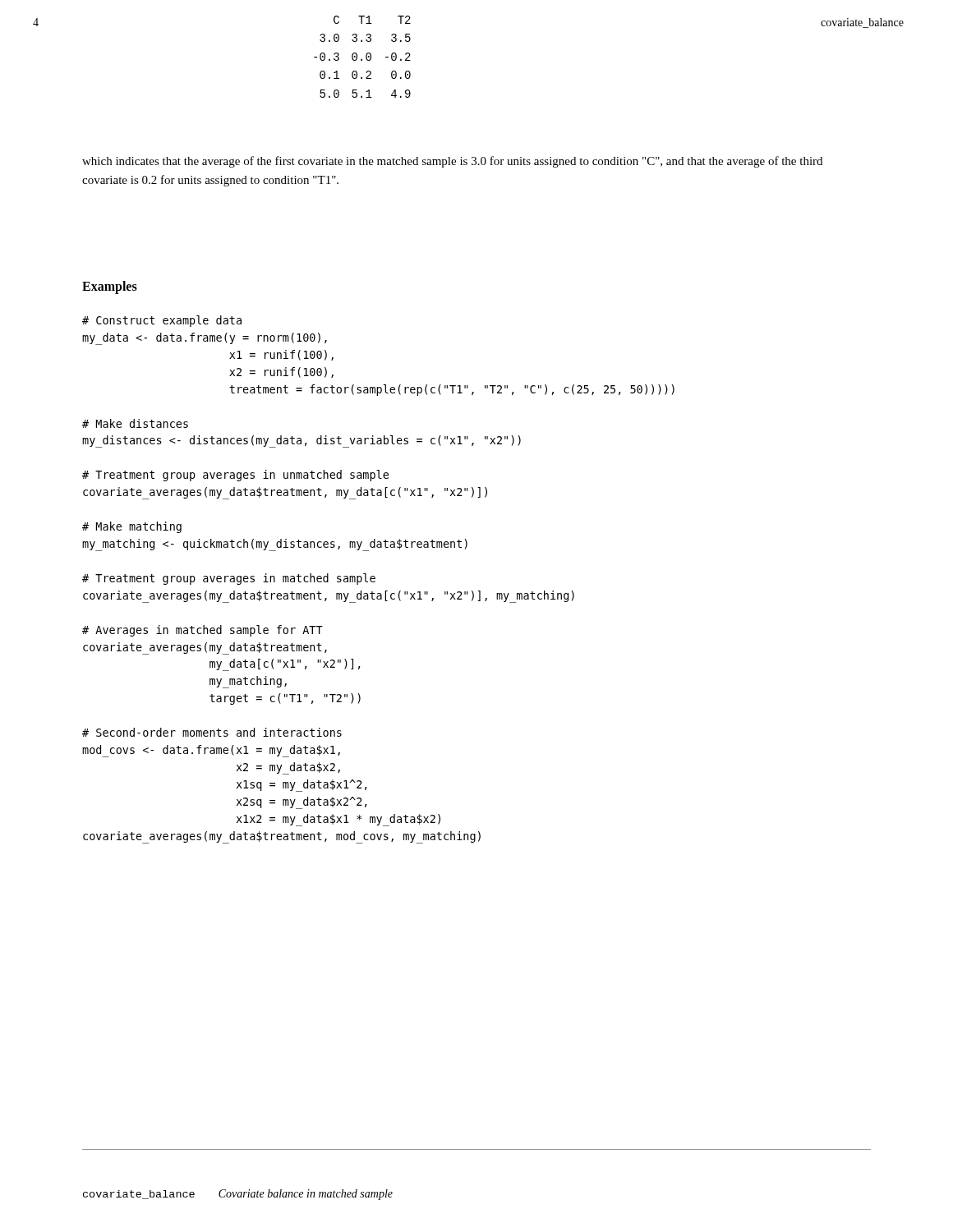This screenshot has width=953, height=1232.
Task: Where is the passage that starts "Construct example data my_data <- data.frame(y = rnorm(100),"?
Action: pyautogui.click(x=162, y=321)
